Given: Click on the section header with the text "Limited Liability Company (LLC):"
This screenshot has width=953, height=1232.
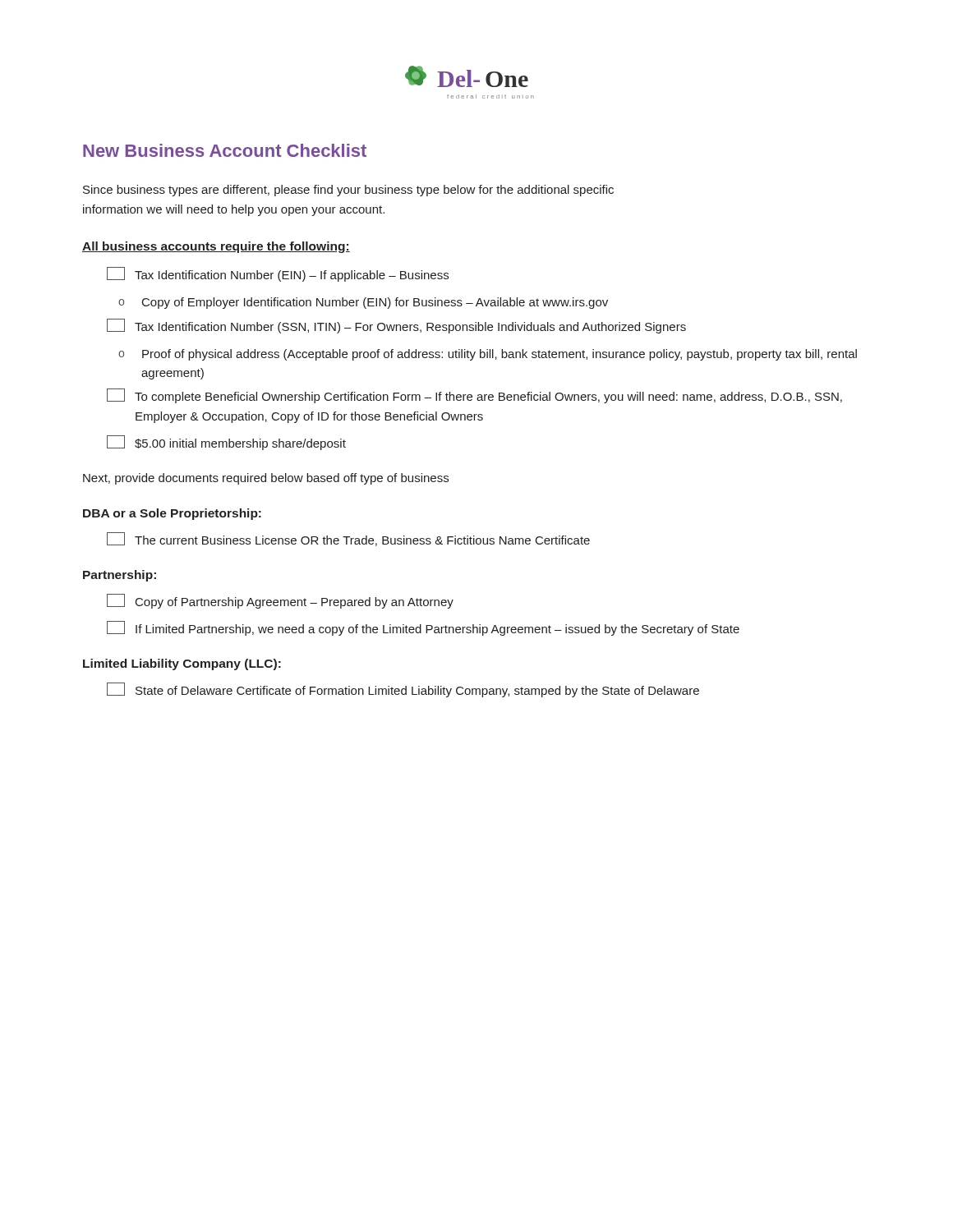Looking at the screenshot, I should click(182, 663).
